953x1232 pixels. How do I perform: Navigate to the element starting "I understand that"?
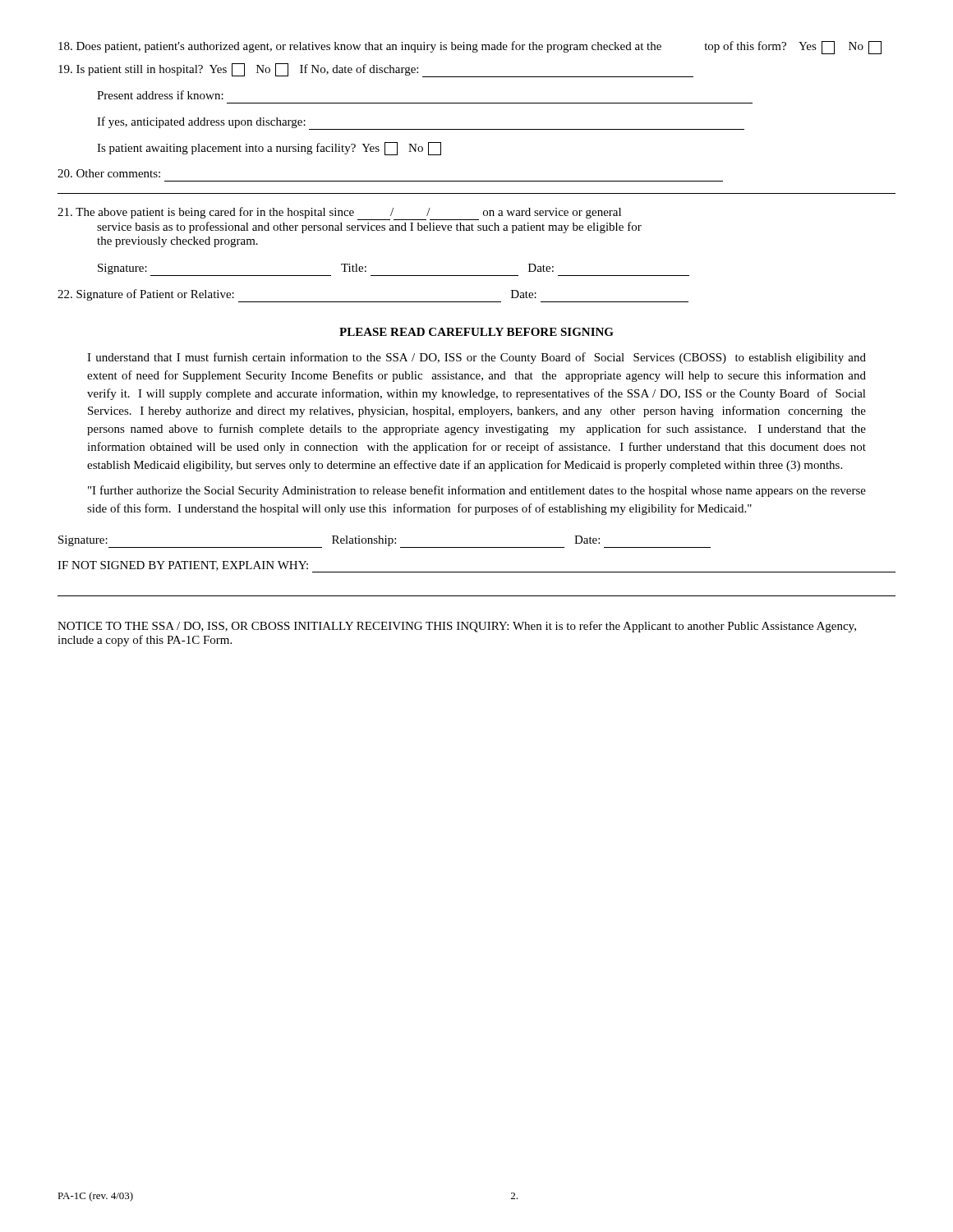click(476, 411)
